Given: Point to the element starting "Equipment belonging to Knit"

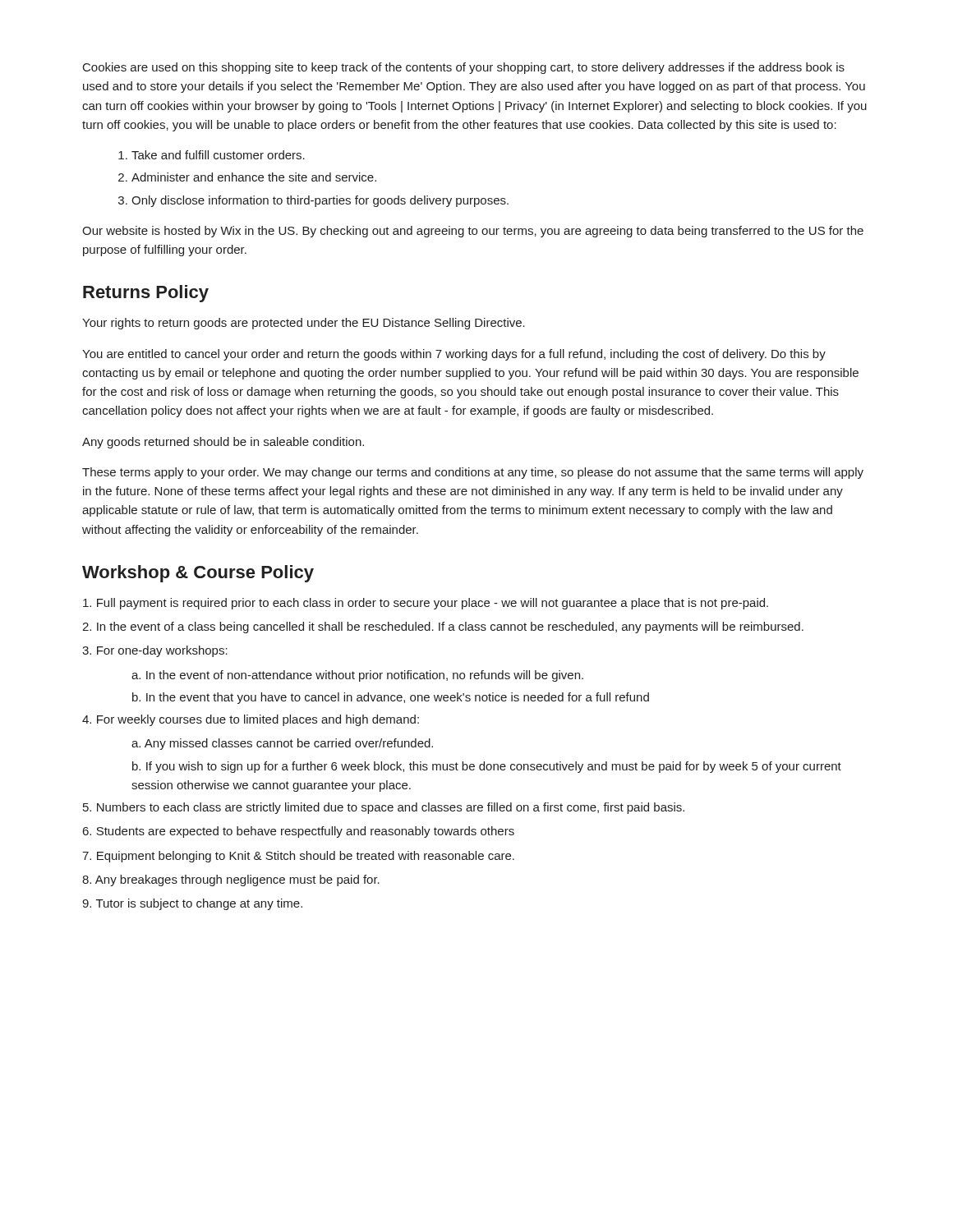Looking at the screenshot, I should [x=299, y=855].
